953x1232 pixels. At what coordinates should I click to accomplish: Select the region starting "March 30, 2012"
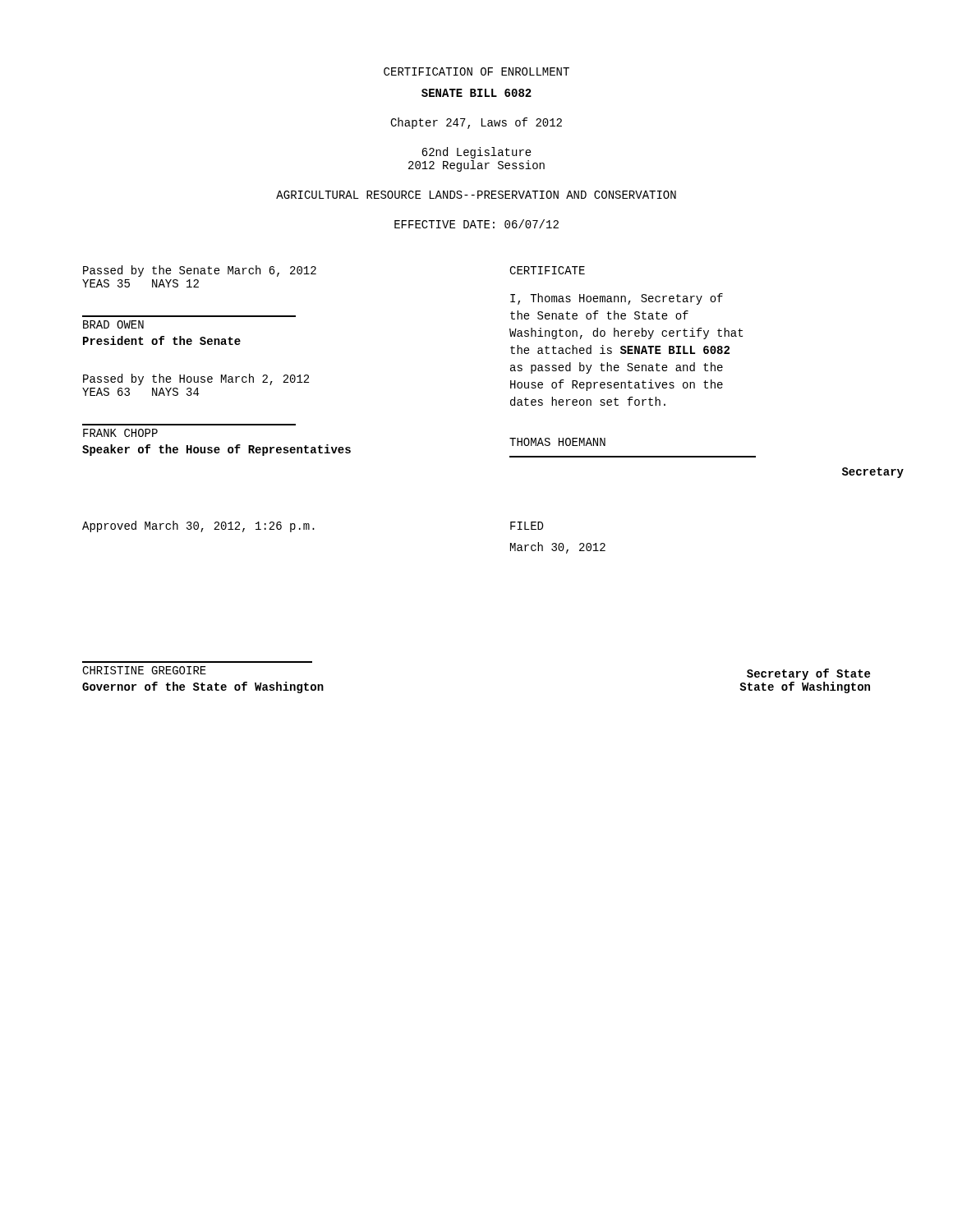[x=558, y=548]
